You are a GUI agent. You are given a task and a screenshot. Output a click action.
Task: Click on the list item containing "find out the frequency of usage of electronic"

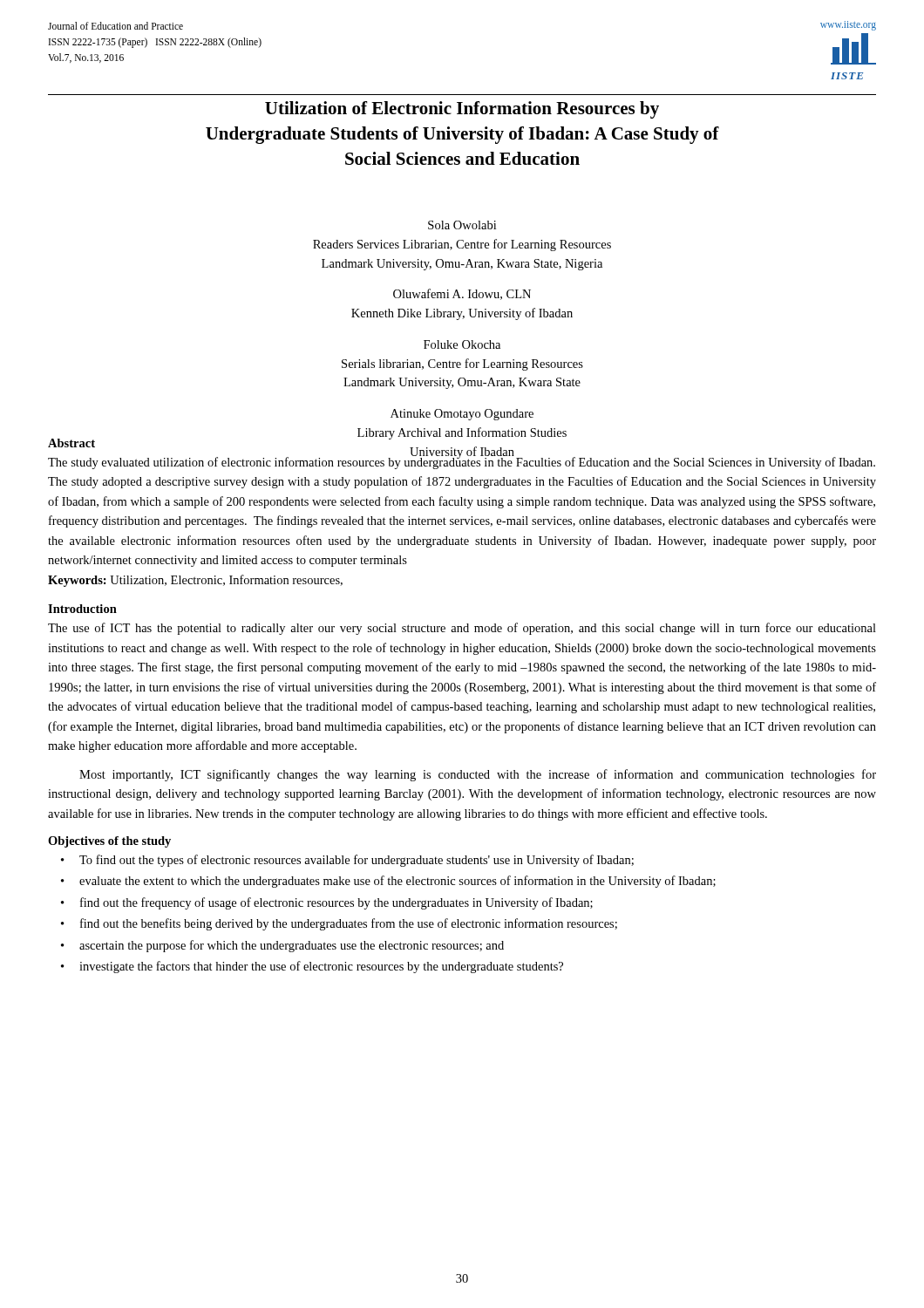point(336,902)
